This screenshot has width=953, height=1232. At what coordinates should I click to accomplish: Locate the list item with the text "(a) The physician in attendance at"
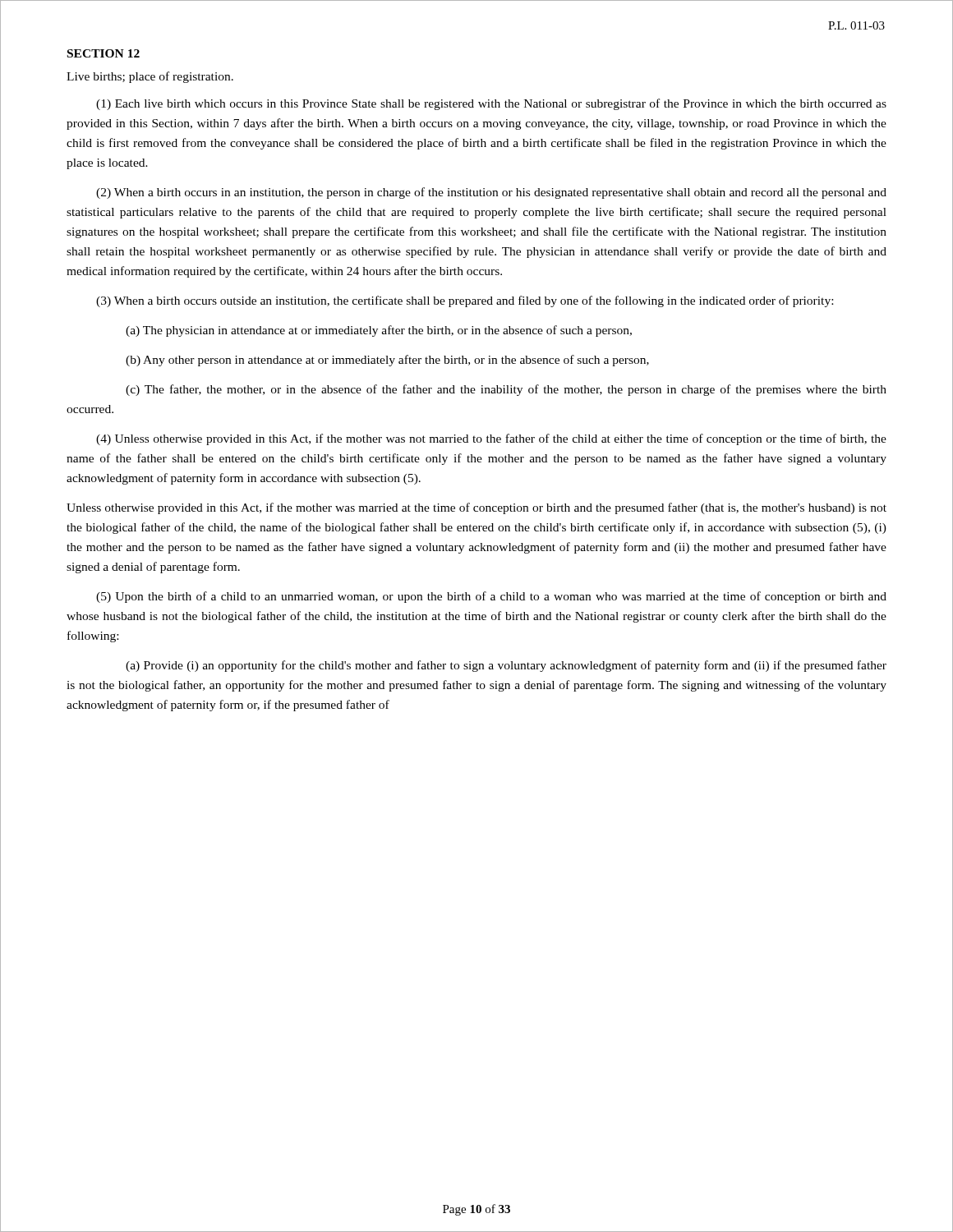click(x=379, y=330)
